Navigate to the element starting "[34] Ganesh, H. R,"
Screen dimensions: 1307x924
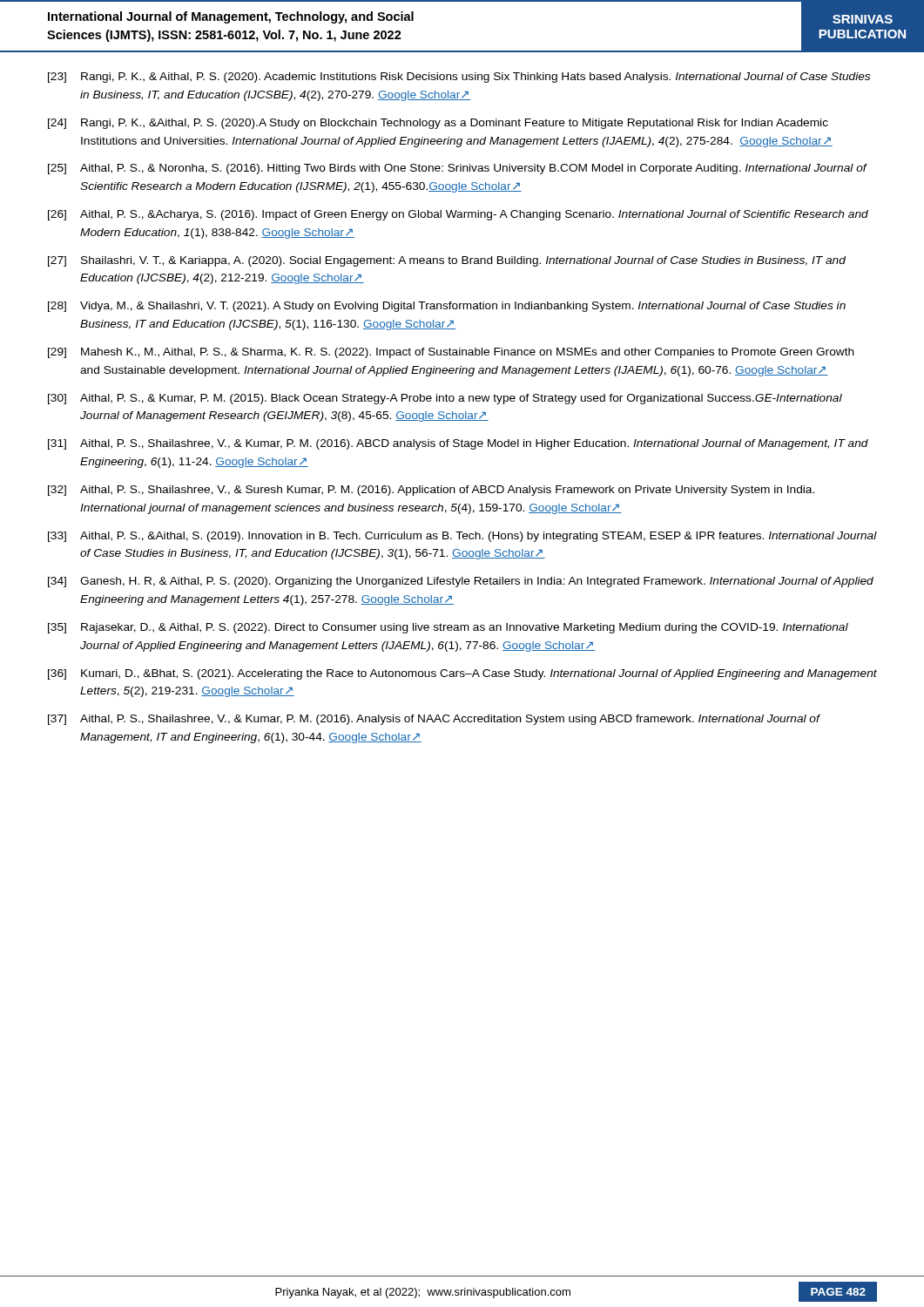click(x=462, y=591)
